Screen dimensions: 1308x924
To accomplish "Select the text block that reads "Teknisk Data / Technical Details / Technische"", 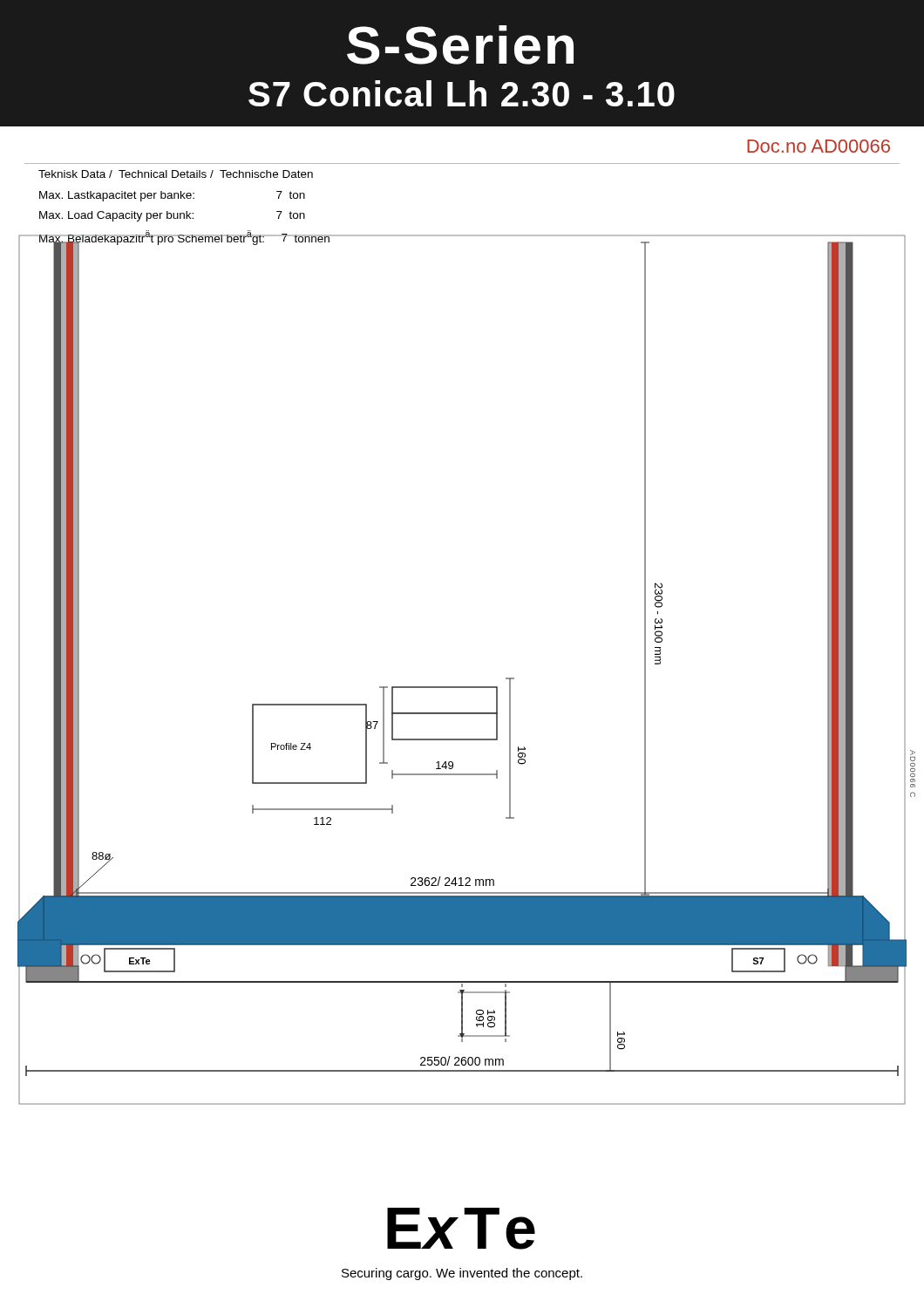I will tap(184, 208).
